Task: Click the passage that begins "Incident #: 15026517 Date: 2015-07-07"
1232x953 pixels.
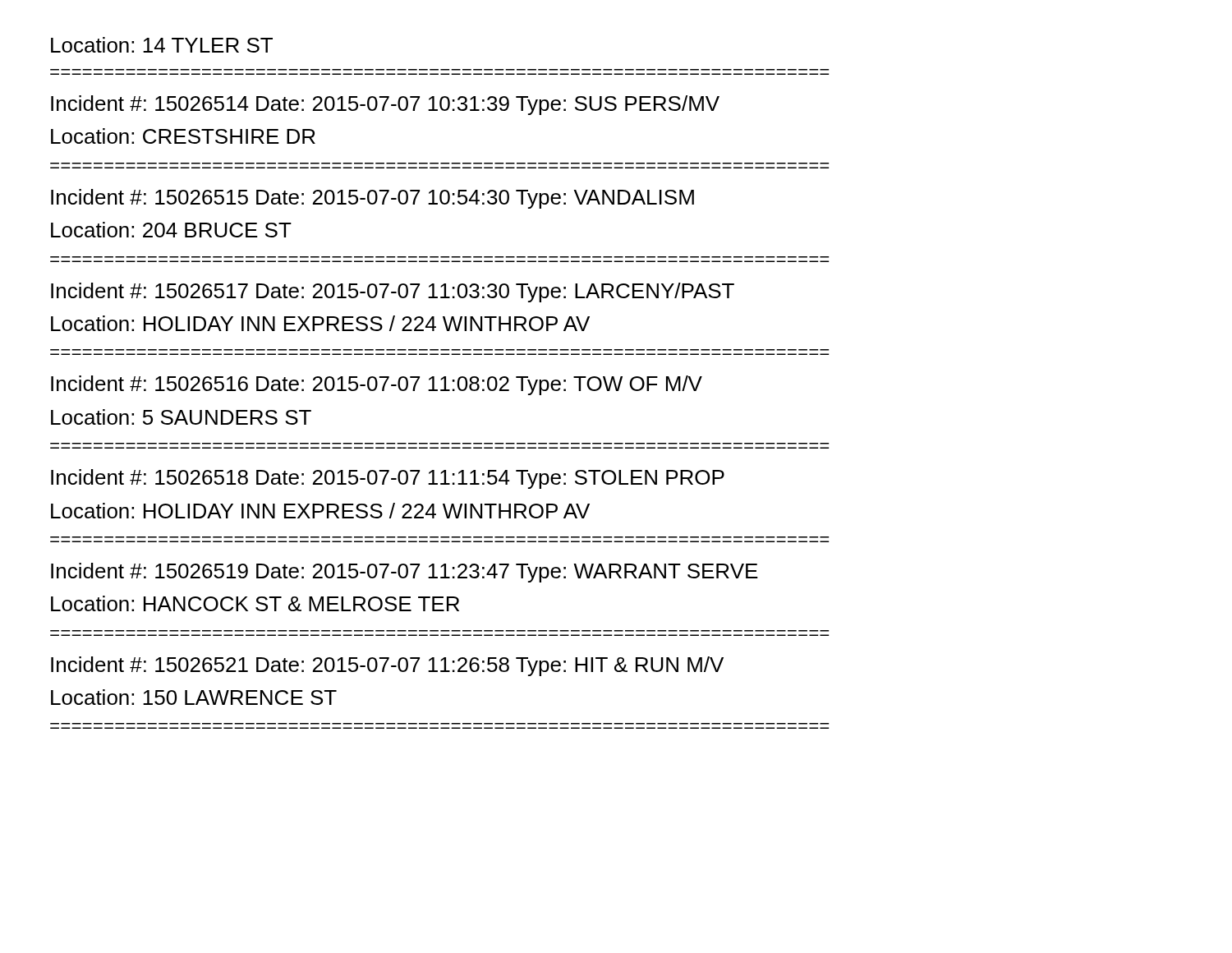Action: pyautogui.click(x=616, y=307)
